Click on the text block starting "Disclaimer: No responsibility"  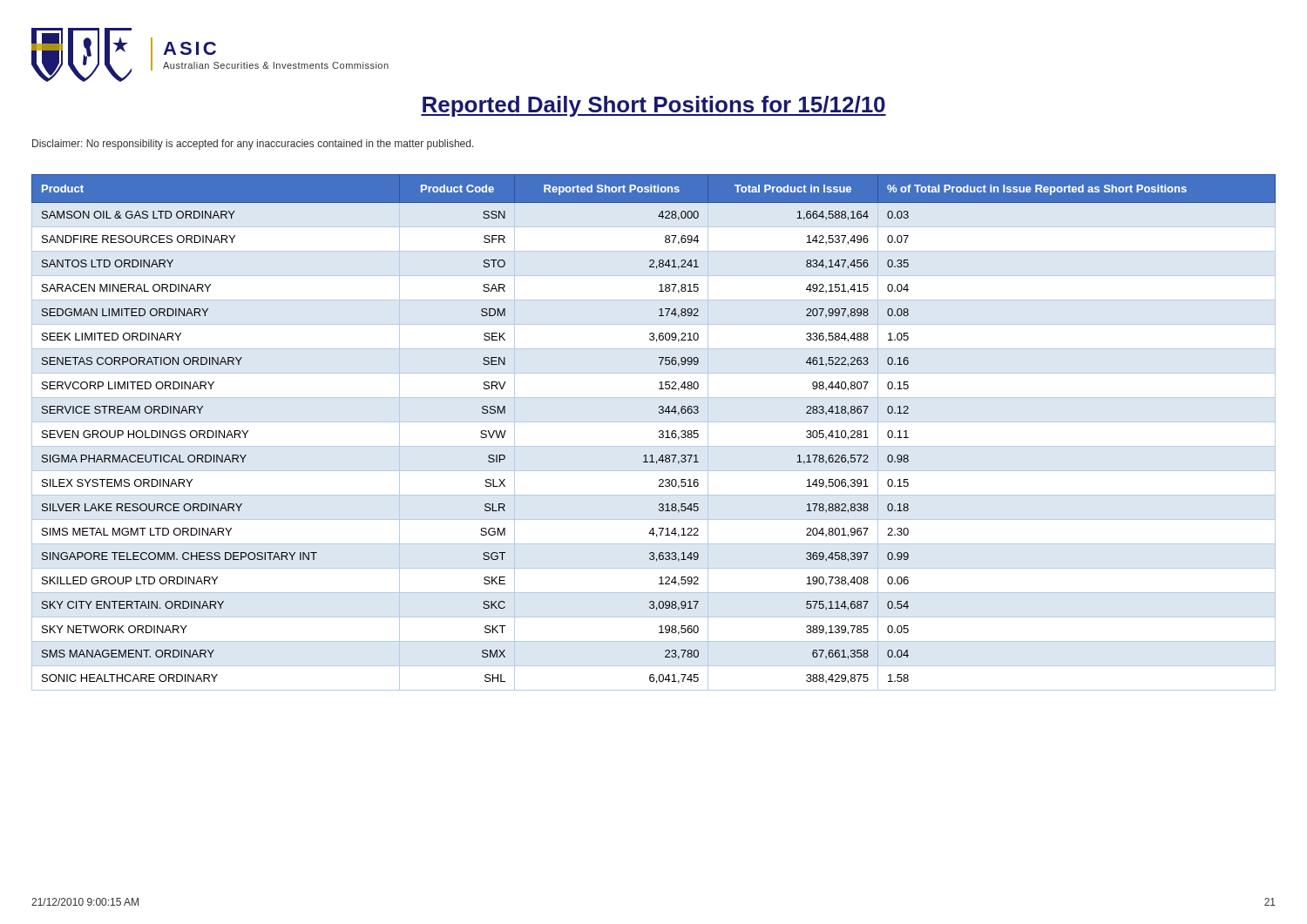coord(253,144)
